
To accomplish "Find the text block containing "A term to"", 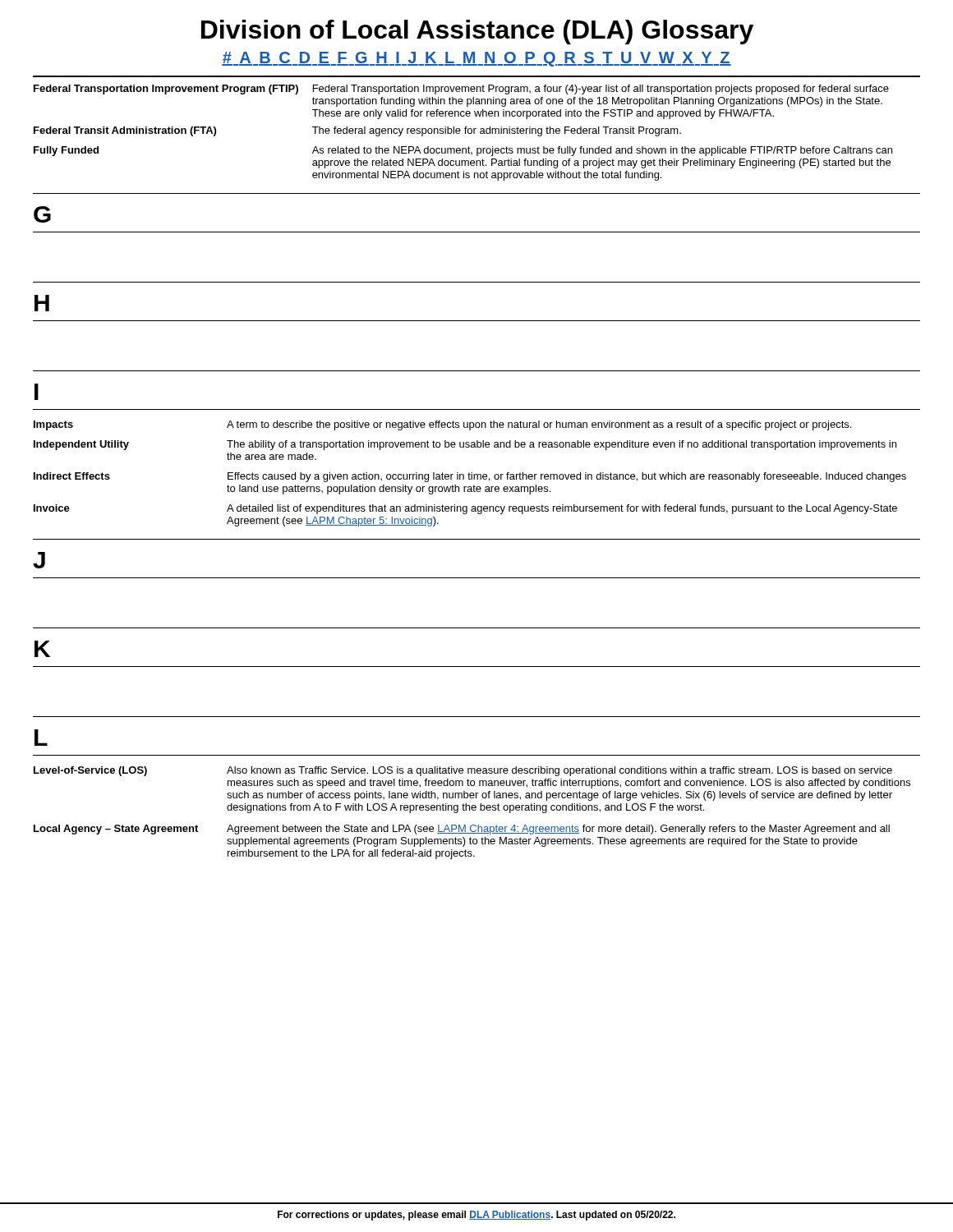I will point(539,424).
